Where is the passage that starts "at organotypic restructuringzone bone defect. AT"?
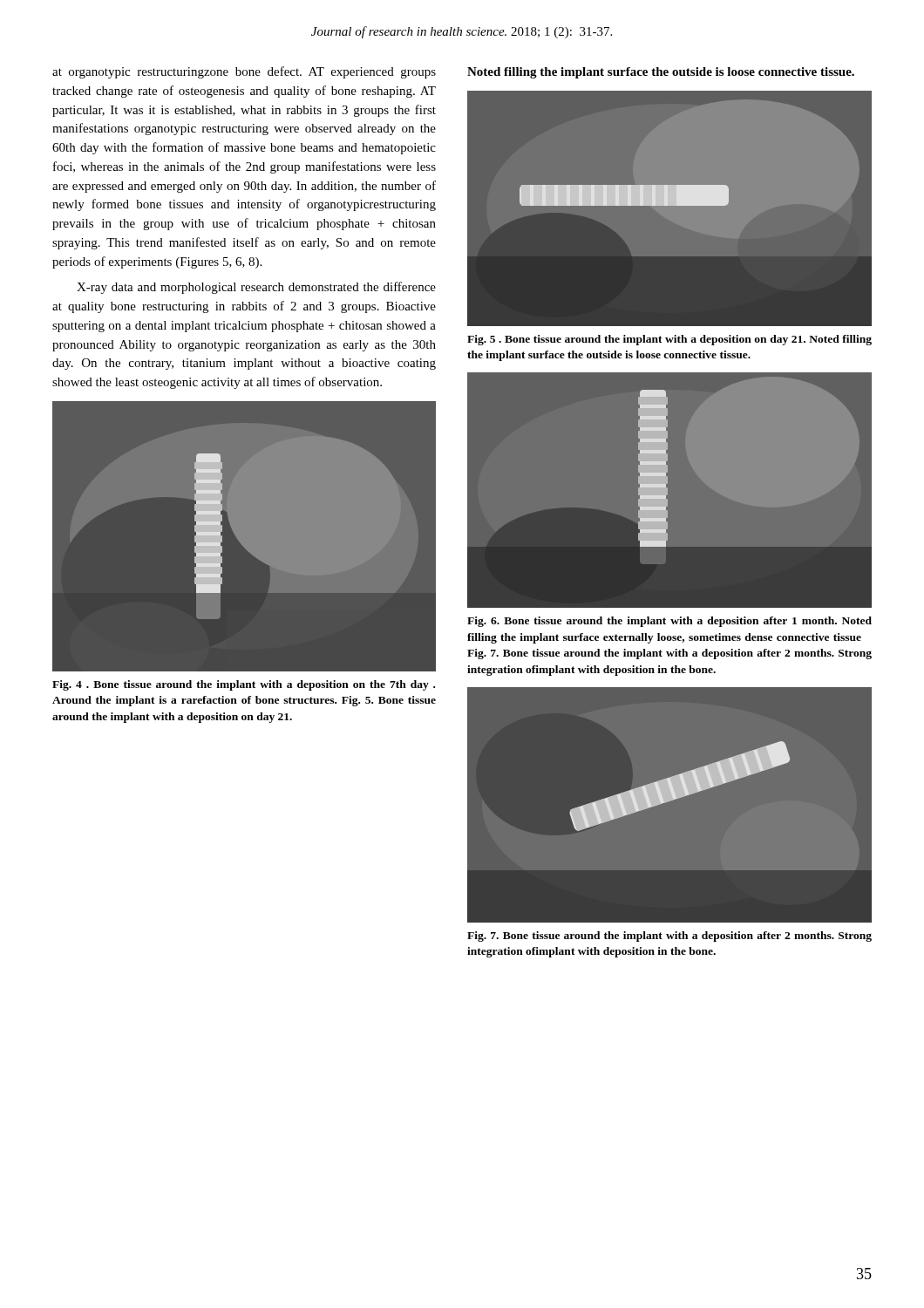The image size is (924, 1308). coord(244,167)
